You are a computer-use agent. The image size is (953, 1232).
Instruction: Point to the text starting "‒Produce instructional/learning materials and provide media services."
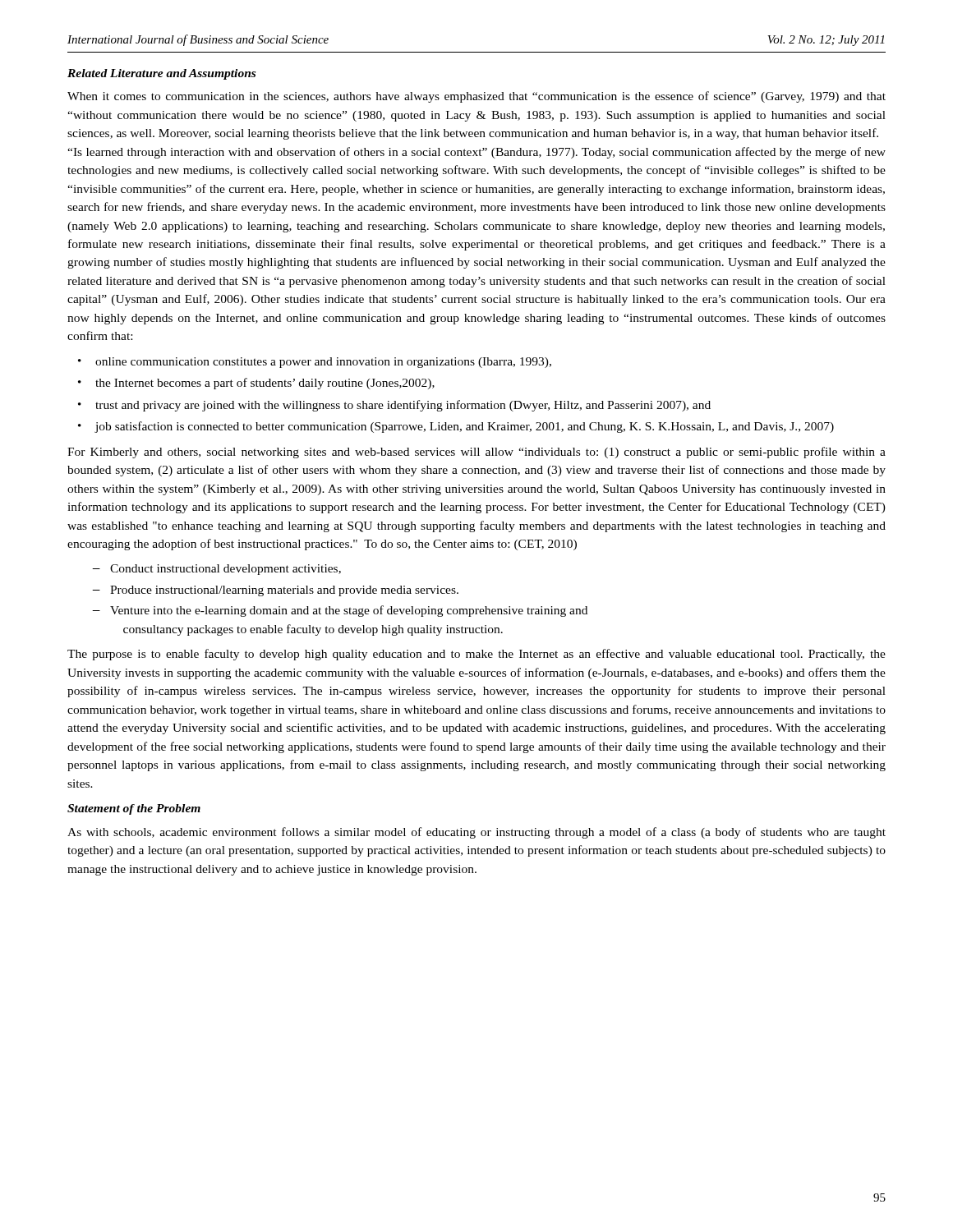click(276, 590)
